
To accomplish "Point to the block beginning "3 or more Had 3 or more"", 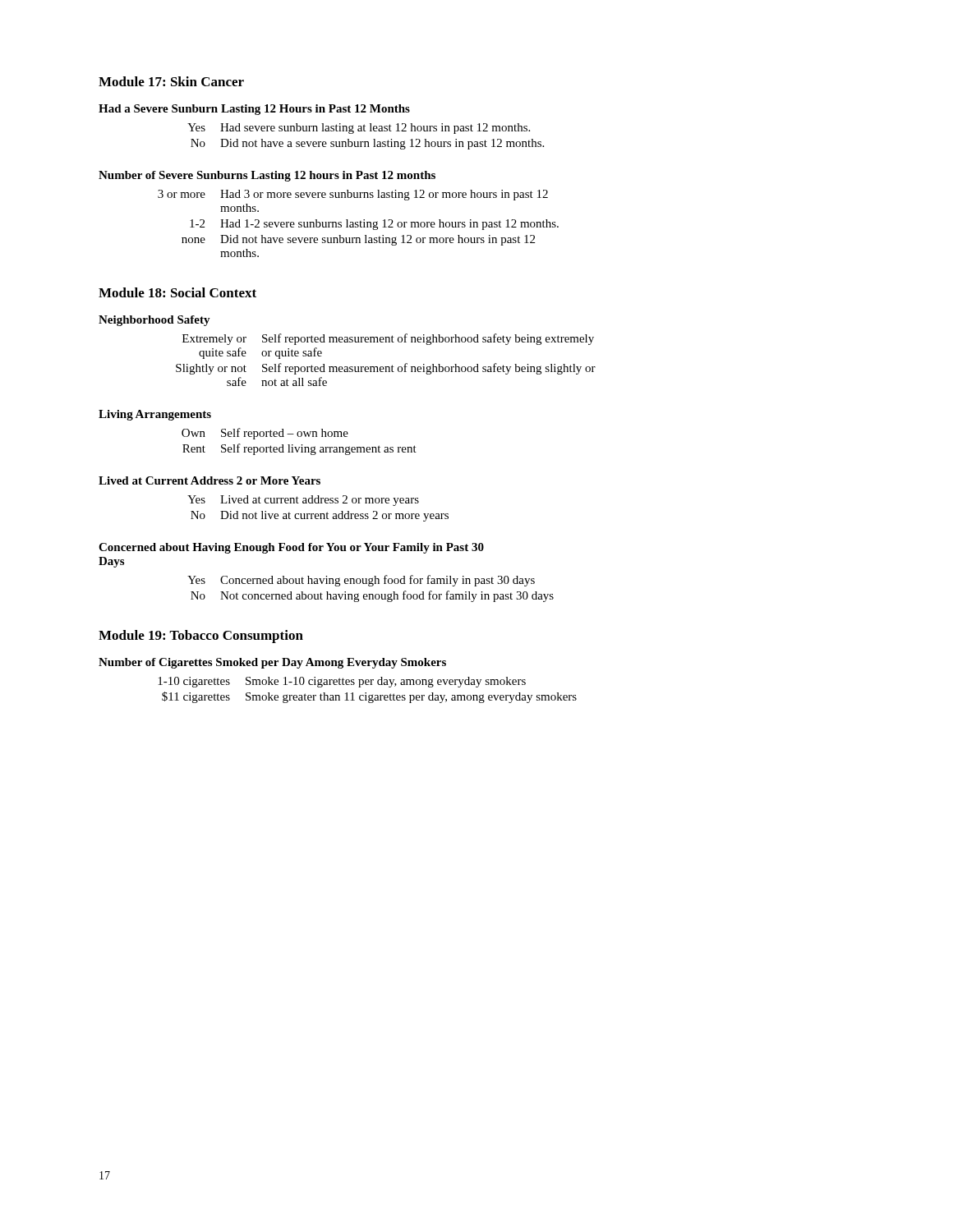I will point(476,201).
